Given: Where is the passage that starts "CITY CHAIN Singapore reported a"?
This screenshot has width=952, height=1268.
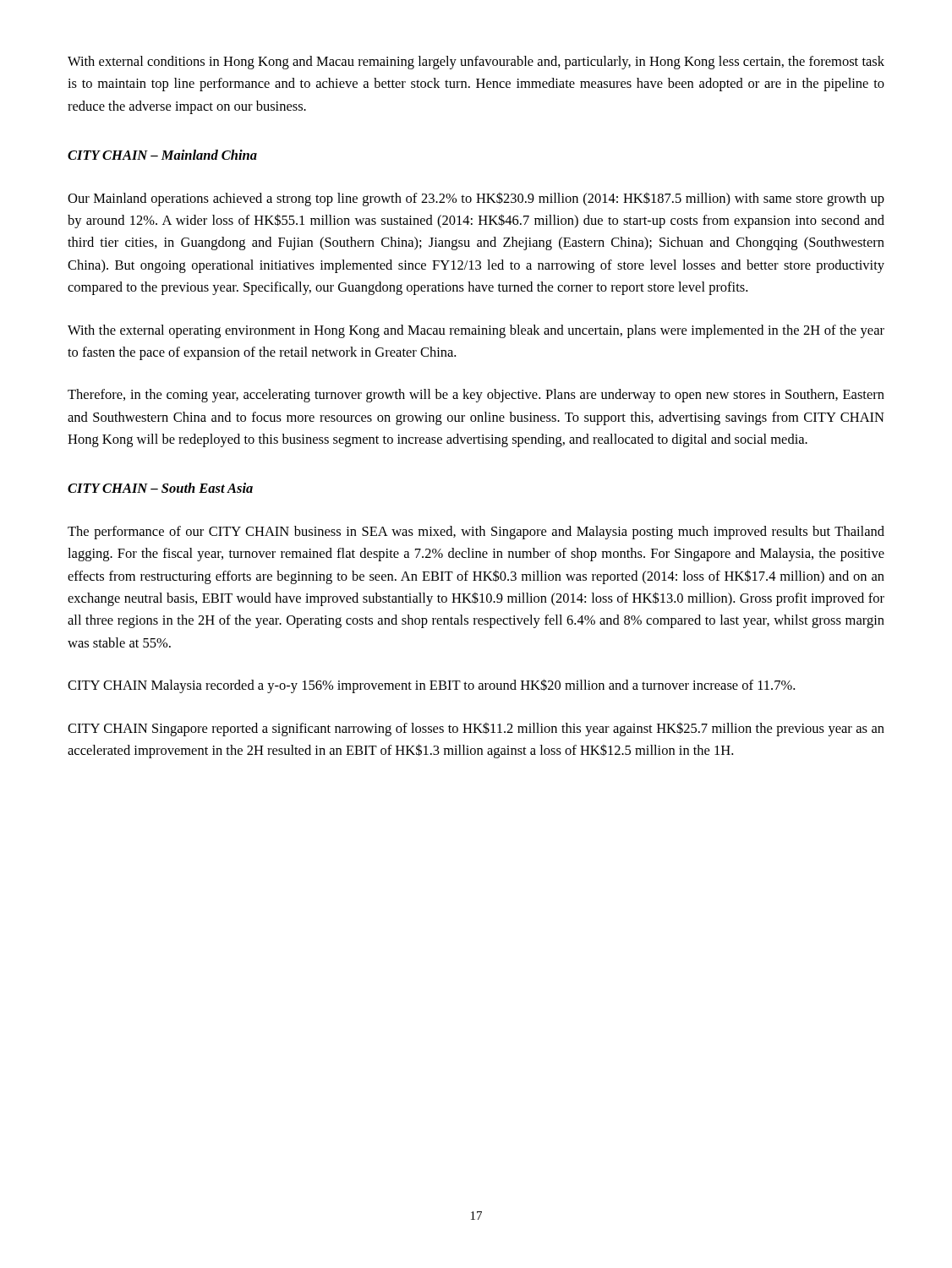Looking at the screenshot, I should (476, 739).
